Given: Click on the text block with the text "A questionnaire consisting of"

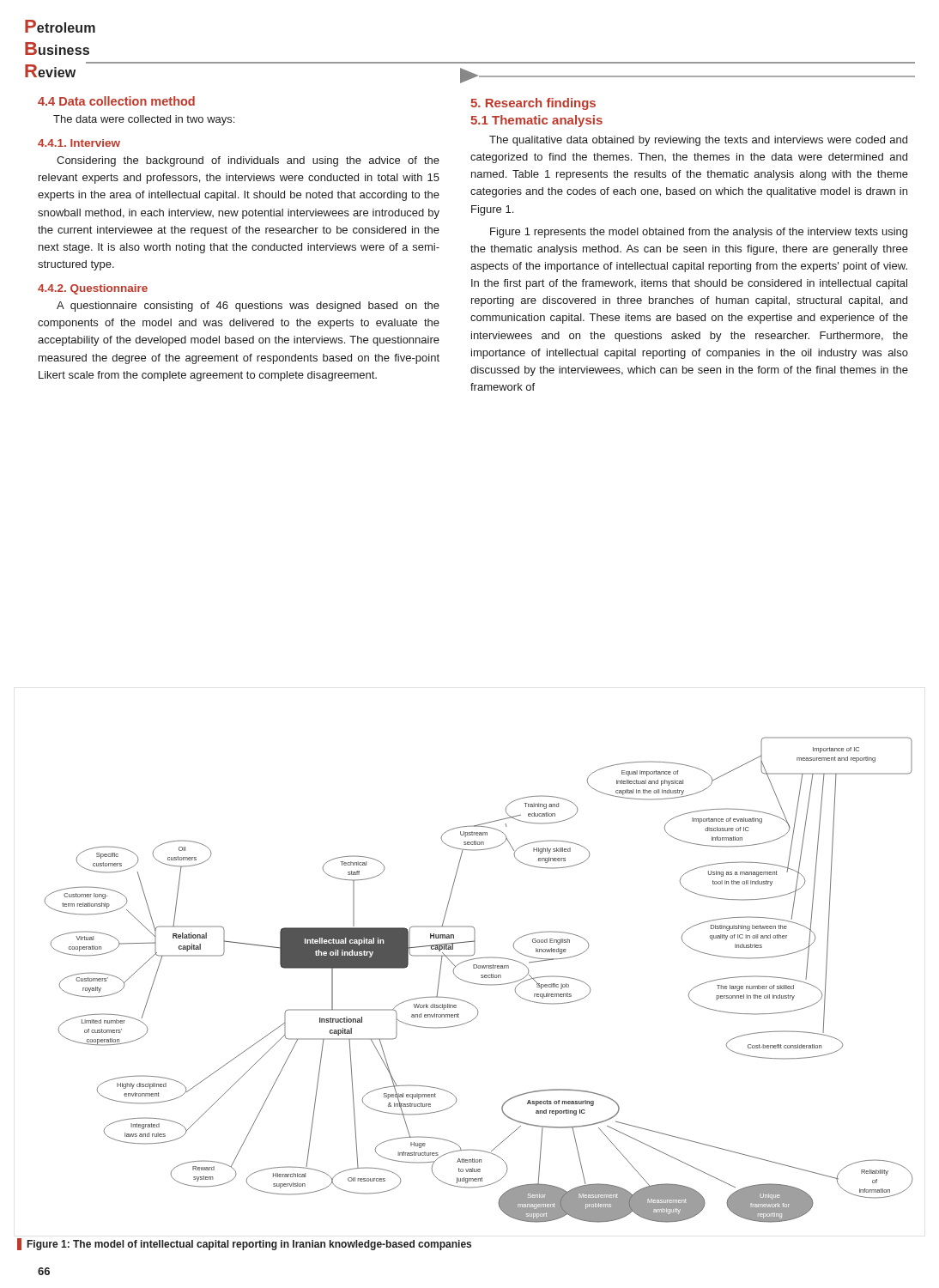Looking at the screenshot, I should tap(239, 340).
